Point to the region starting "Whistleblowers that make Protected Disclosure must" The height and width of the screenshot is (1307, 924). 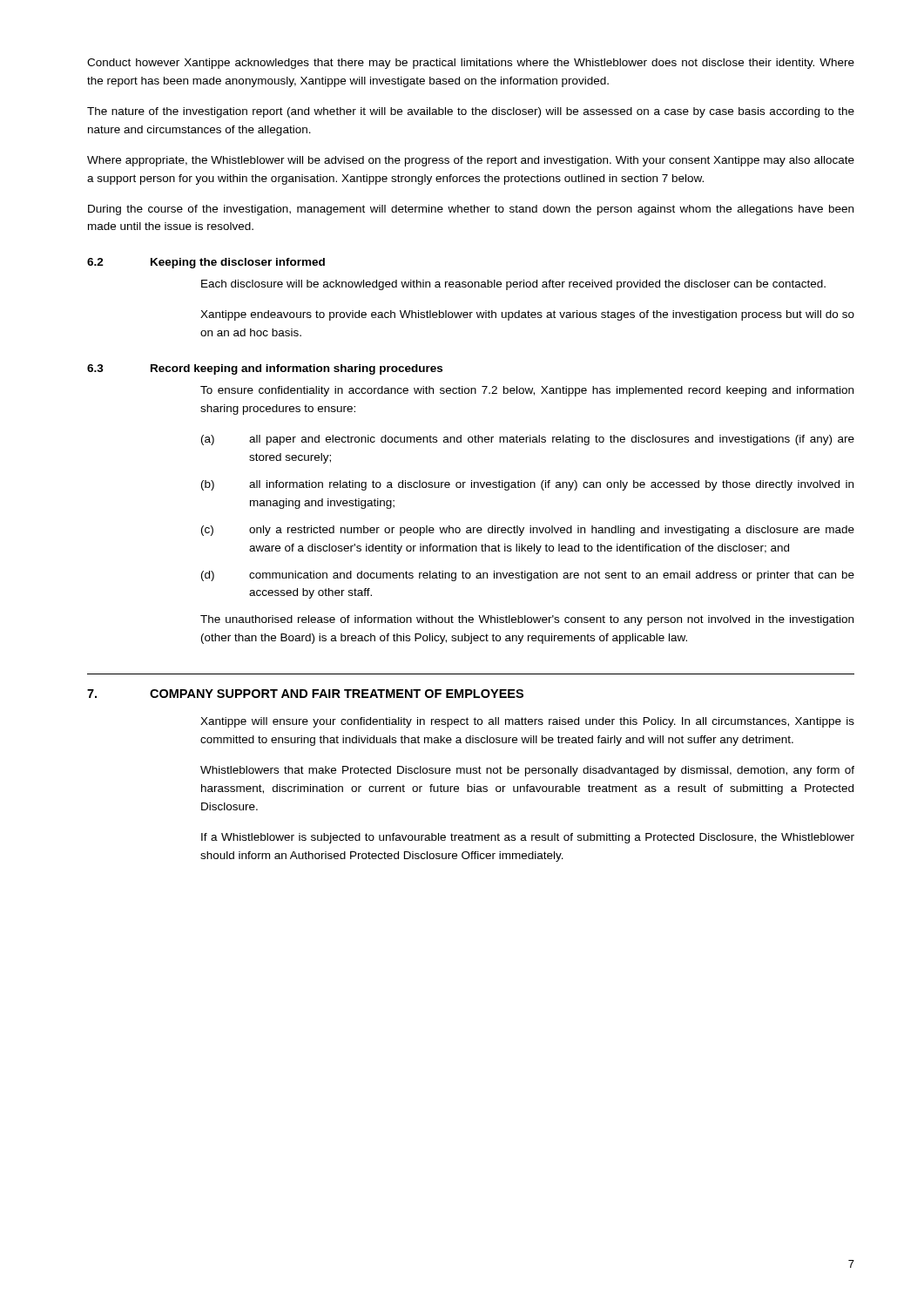(x=527, y=788)
